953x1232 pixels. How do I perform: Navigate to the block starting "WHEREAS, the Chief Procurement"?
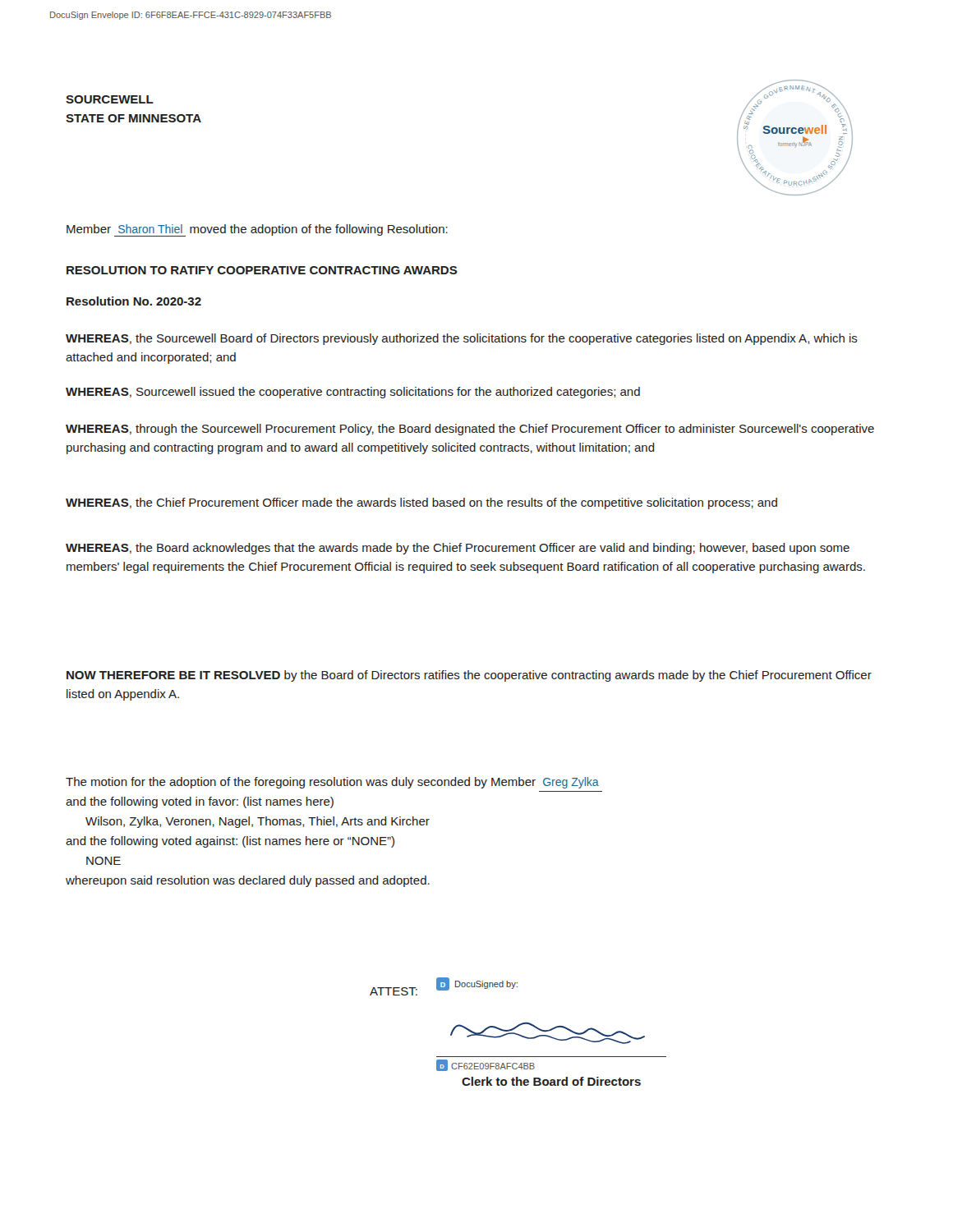(x=422, y=502)
